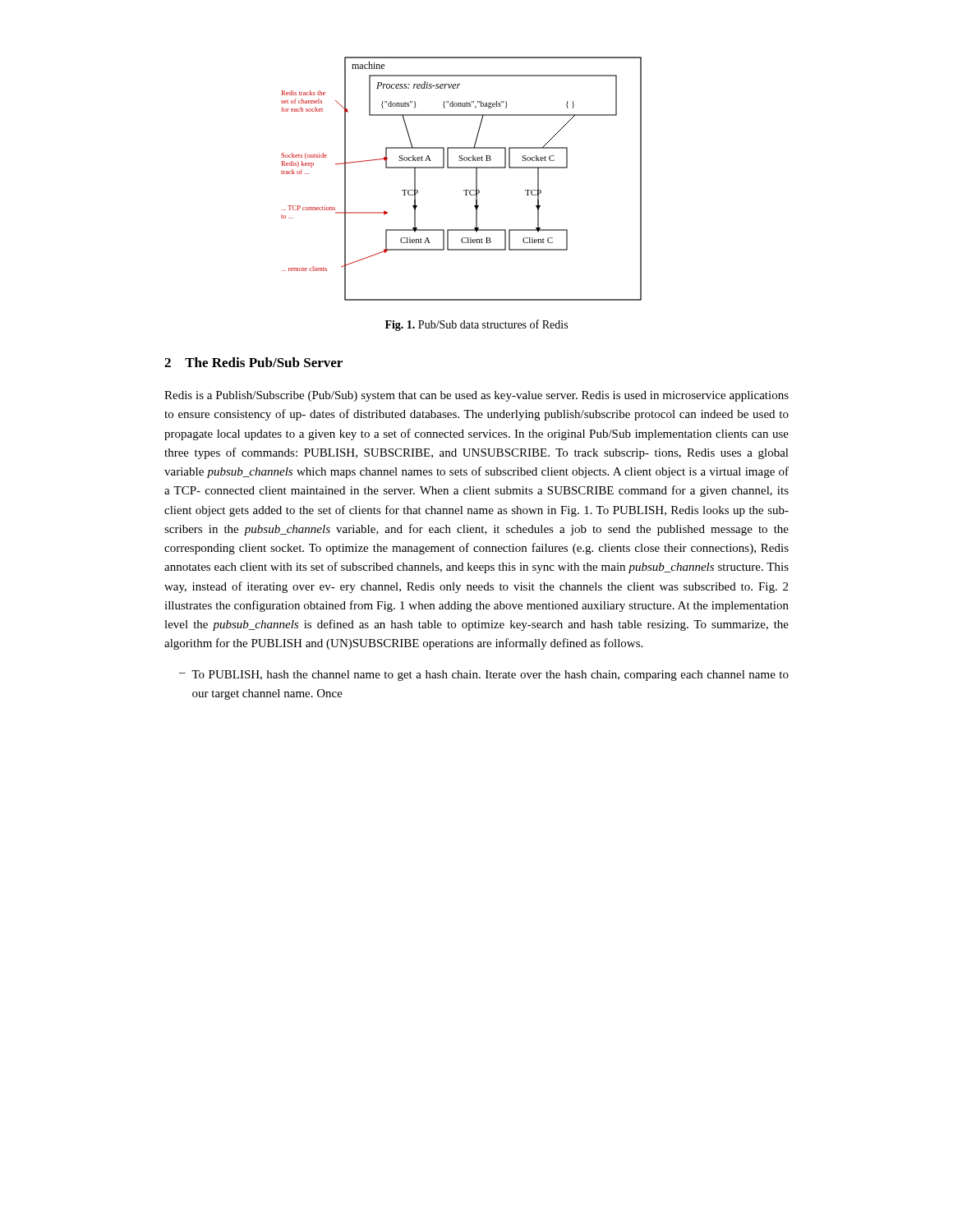Find the schematic
Screen dimensions: 1232x953
pyautogui.click(x=476, y=182)
